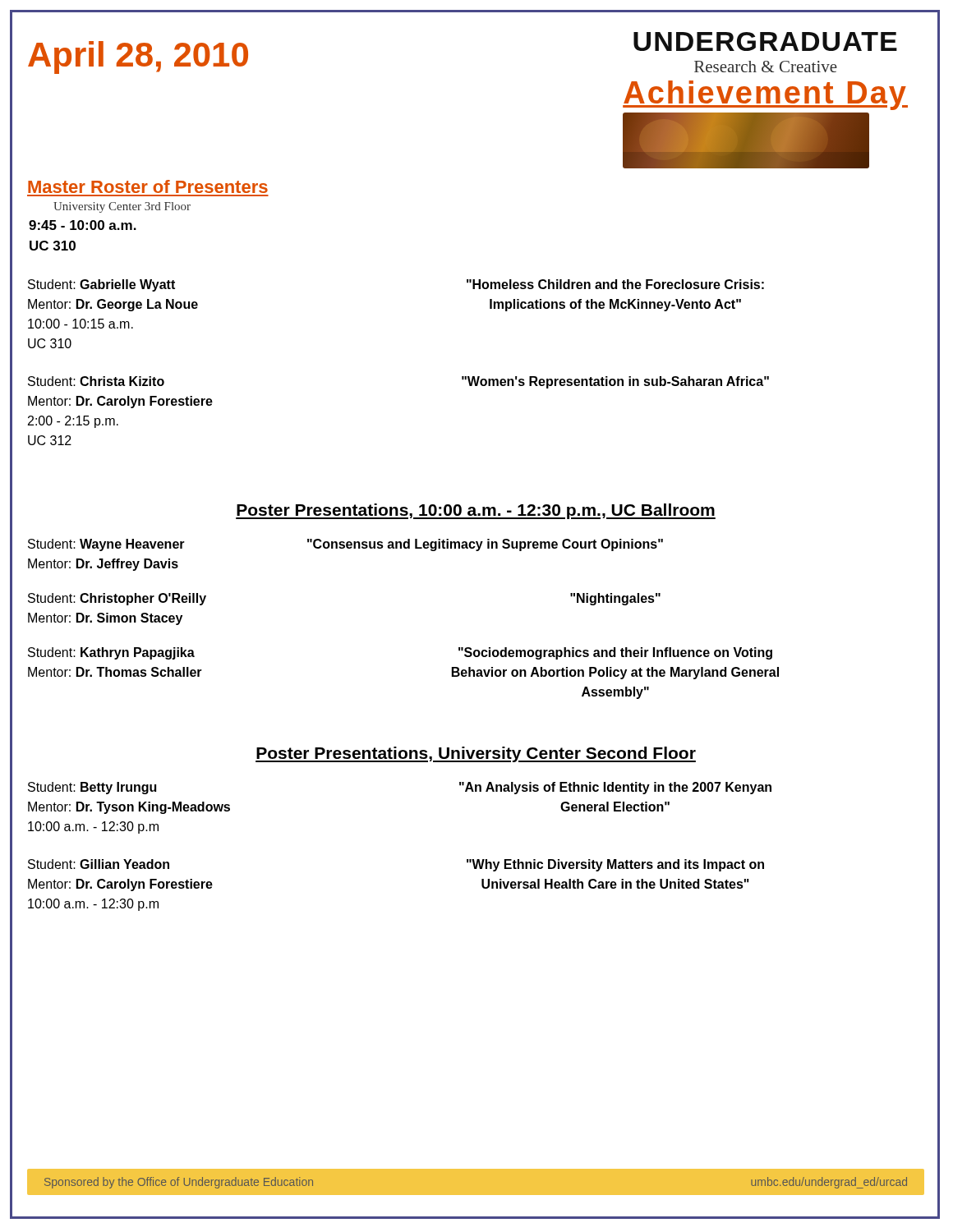Viewport: 953px width, 1232px height.
Task: Find a logo
Action: tap(765, 98)
